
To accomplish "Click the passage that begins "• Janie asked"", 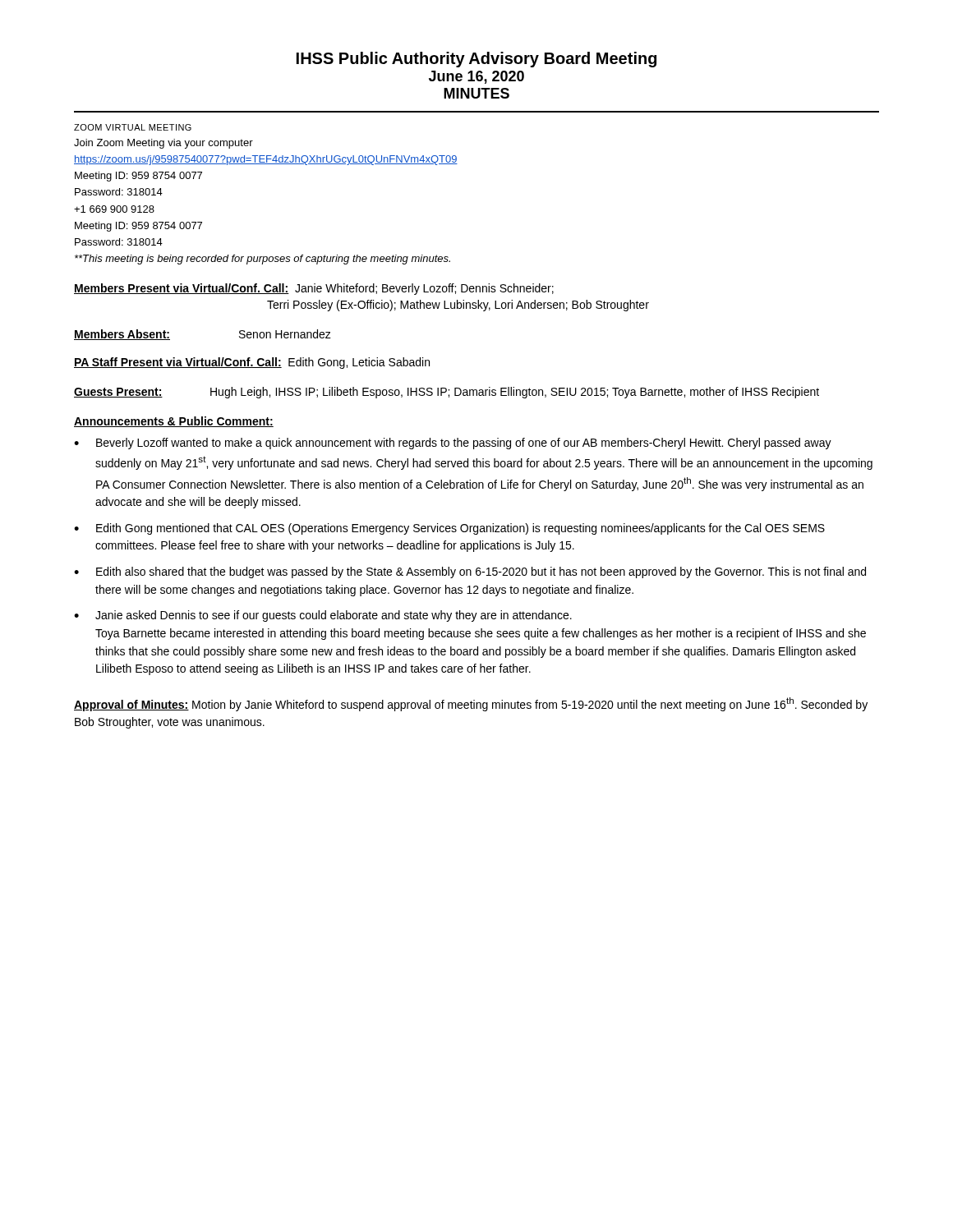I will [x=476, y=643].
